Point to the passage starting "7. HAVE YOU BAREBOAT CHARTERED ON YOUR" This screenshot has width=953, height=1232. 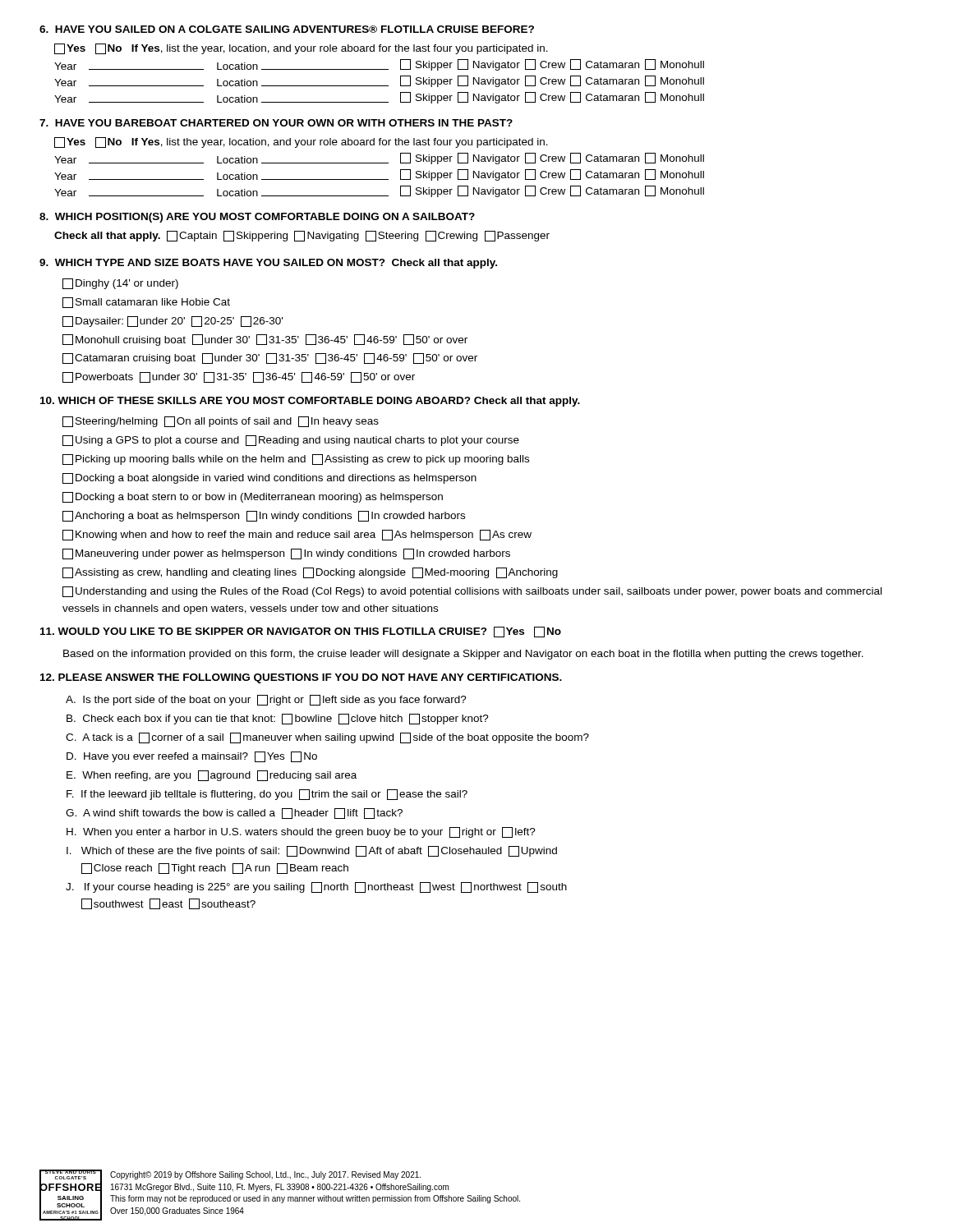(276, 123)
